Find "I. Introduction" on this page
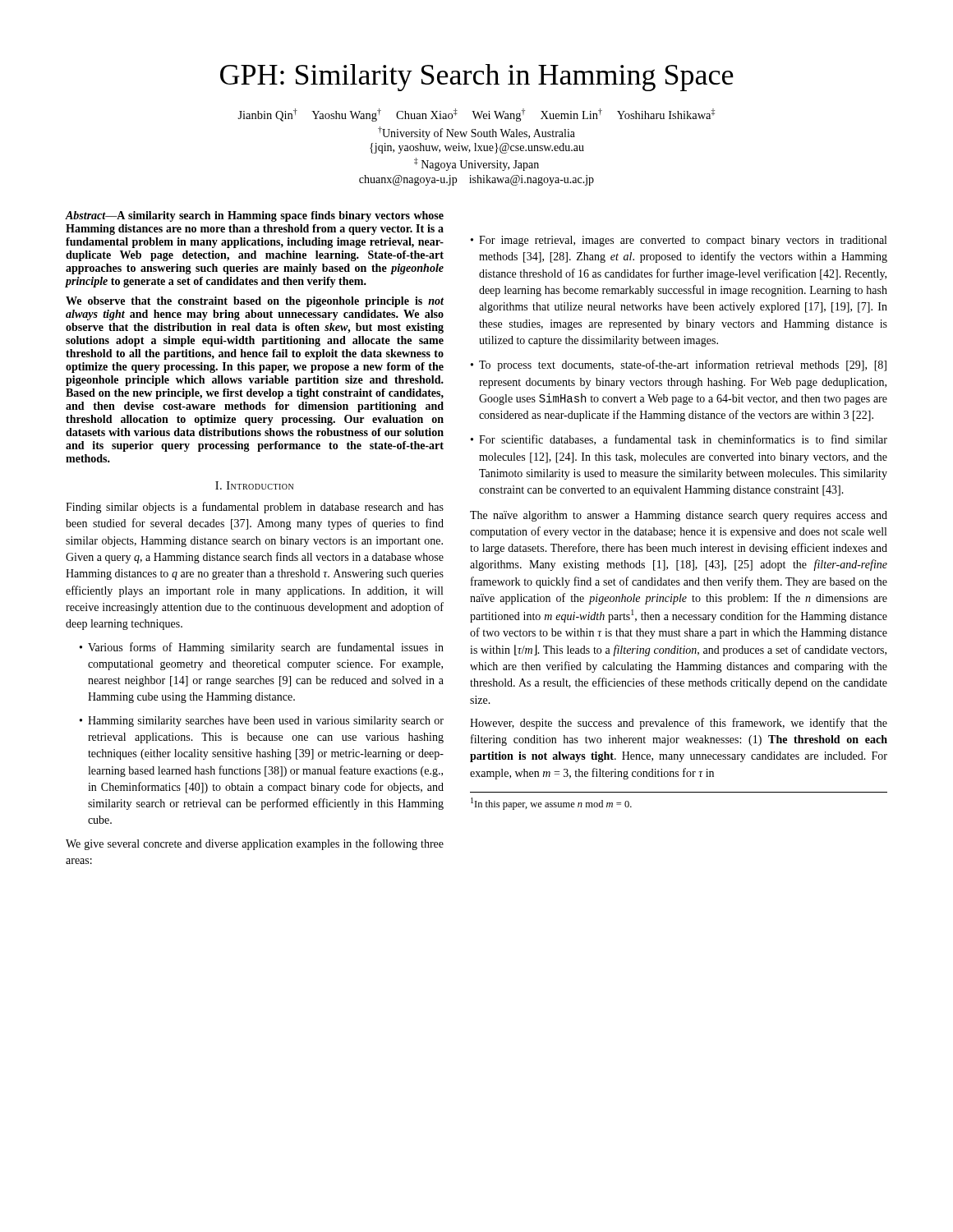Image resolution: width=953 pixels, height=1232 pixels. pyautogui.click(x=255, y=486)
